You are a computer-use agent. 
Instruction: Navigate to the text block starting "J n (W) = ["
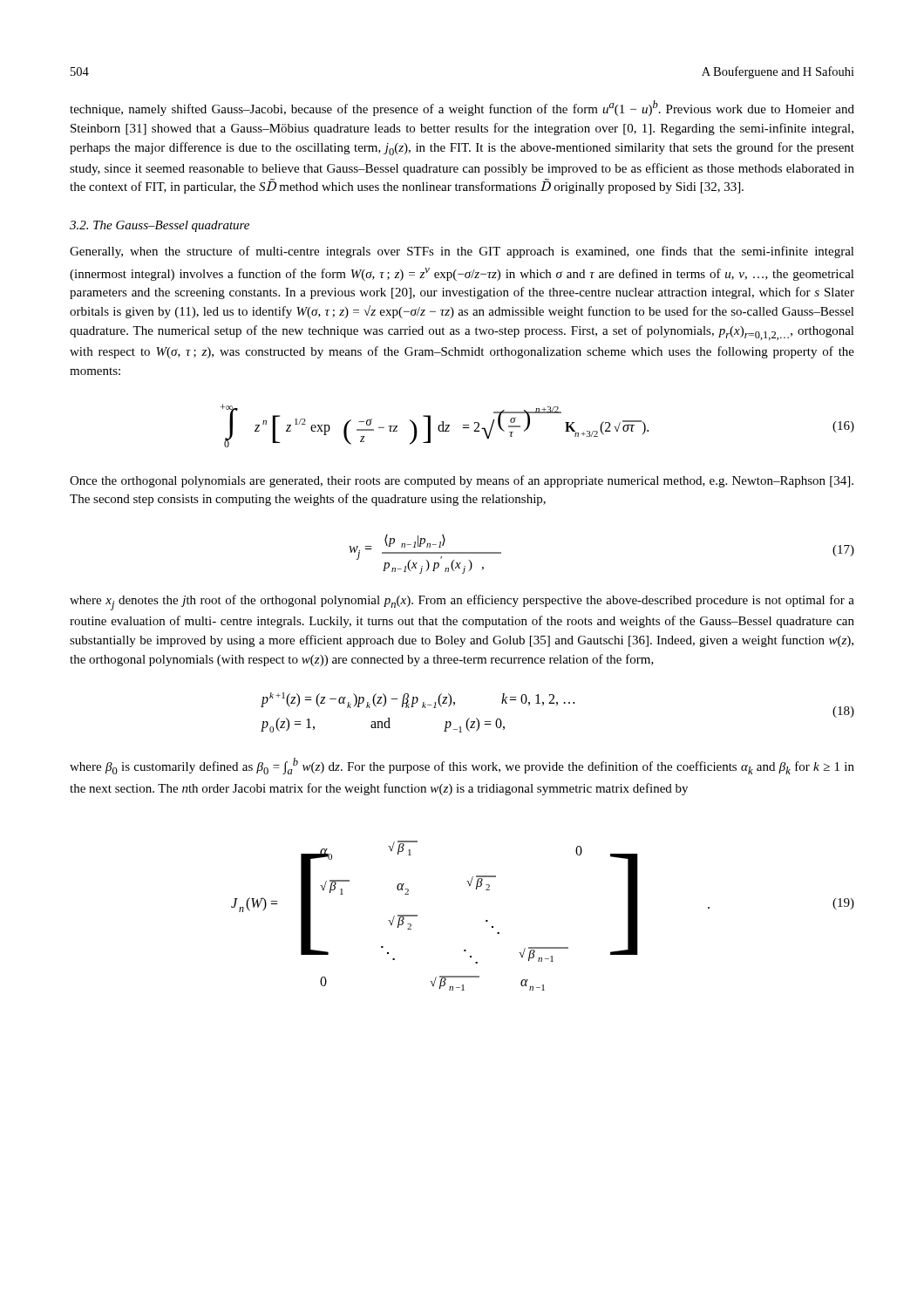point(462,904)
